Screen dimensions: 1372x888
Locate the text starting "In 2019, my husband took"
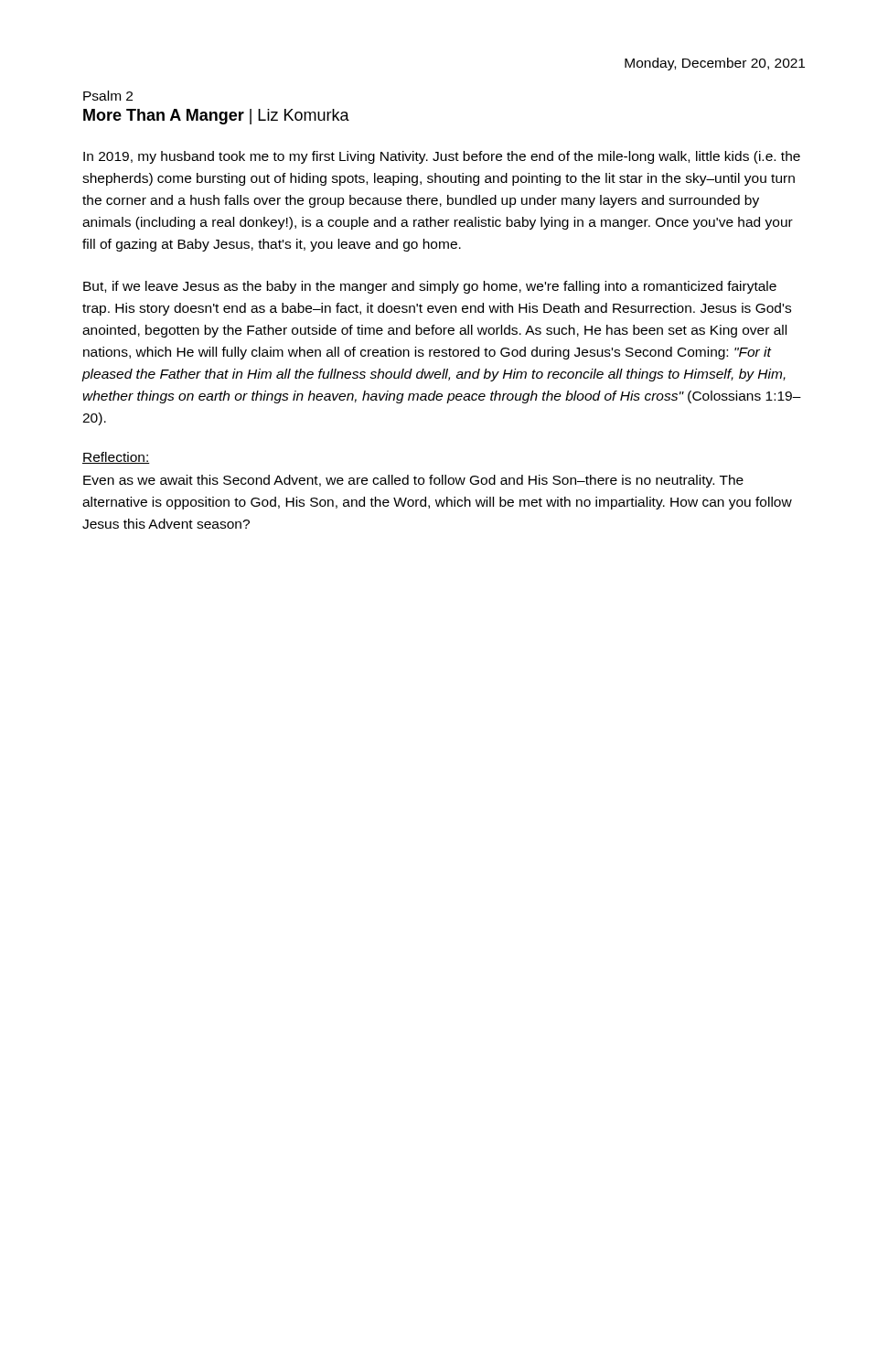[441, 200]
